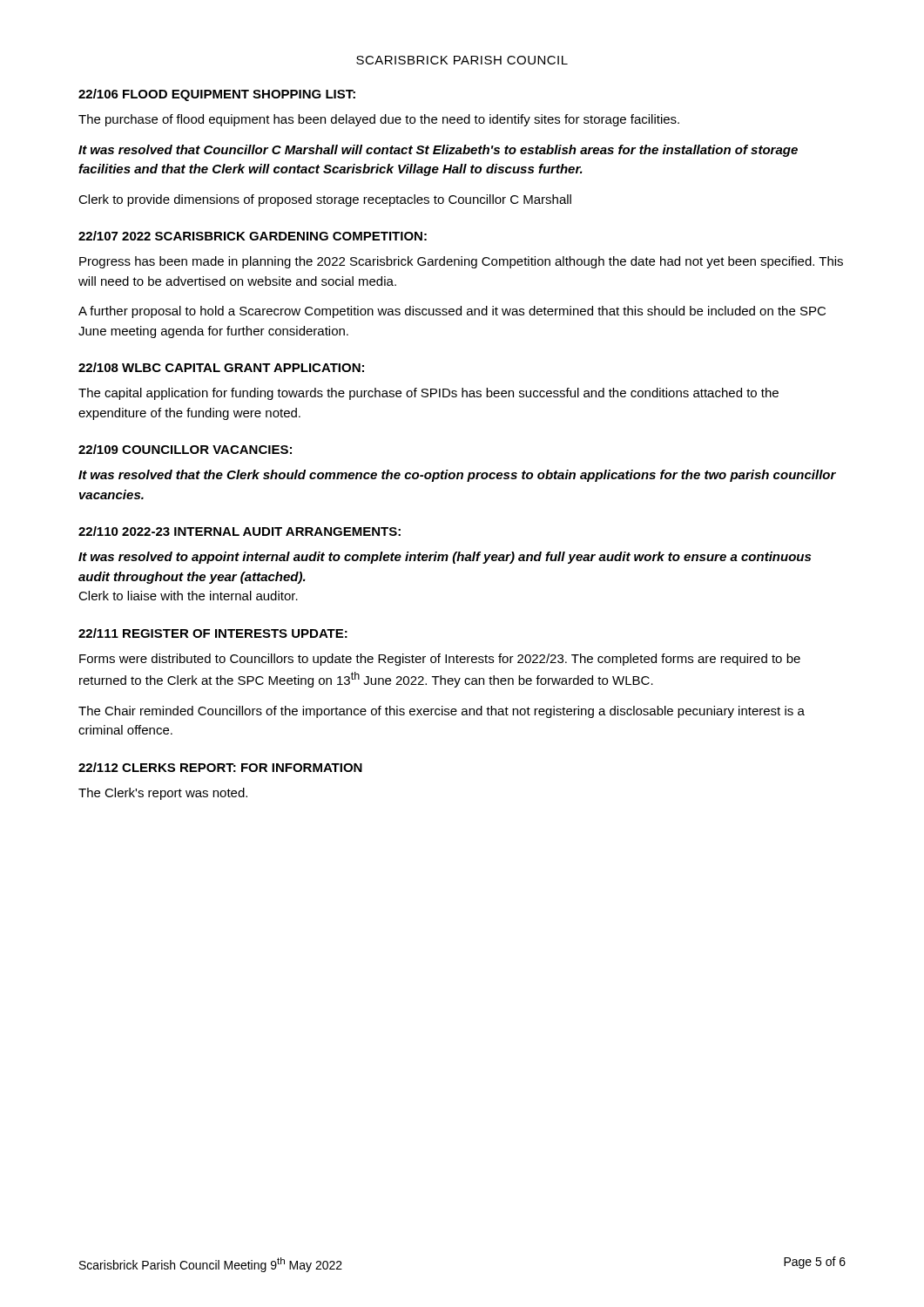The width and height of the screenshot is (924, 1307).
Task: Navigate to the text block starting "Progress has been made"
Action: [461, 271]
